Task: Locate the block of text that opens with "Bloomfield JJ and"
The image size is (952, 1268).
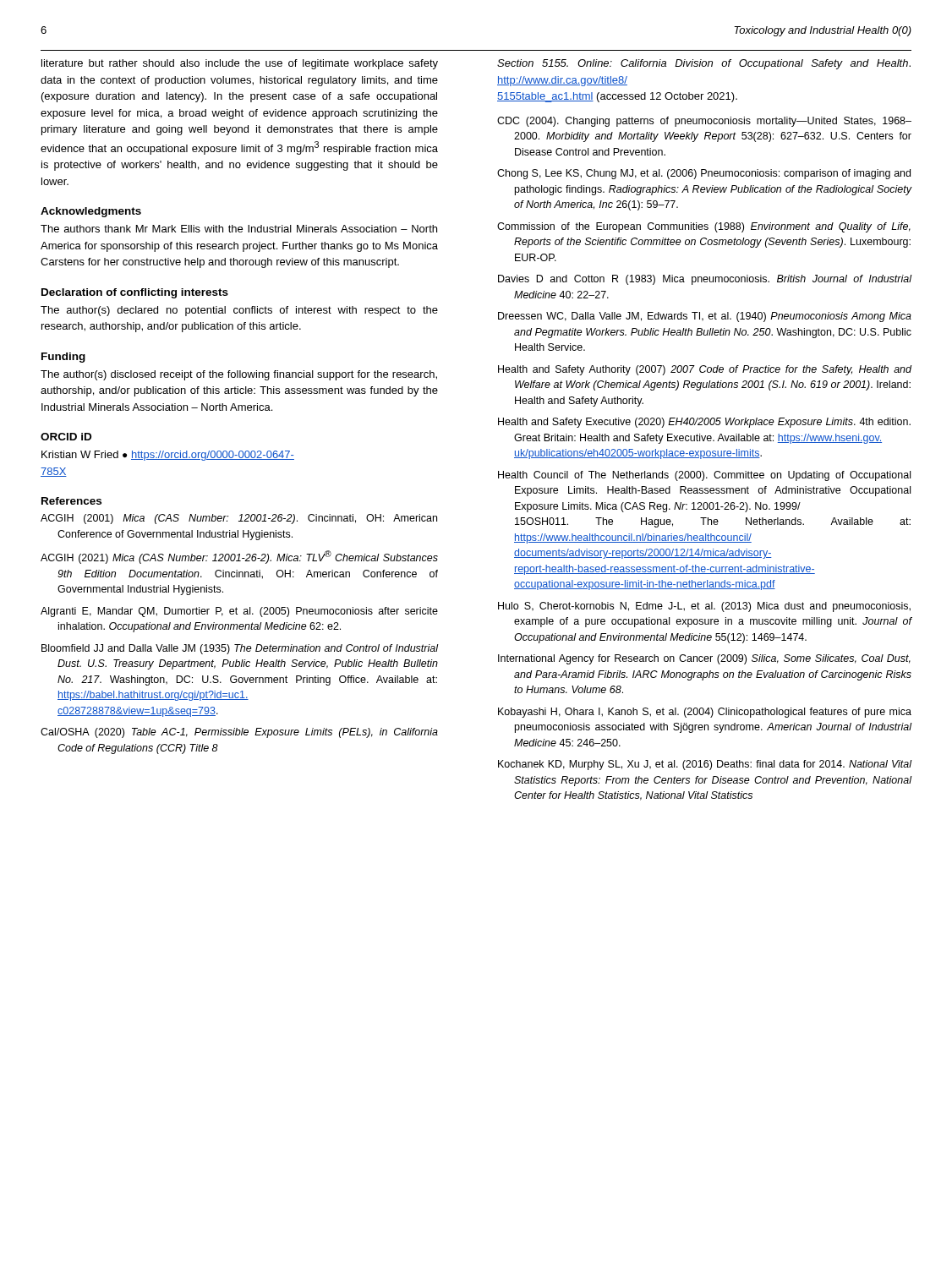Action: (x=239, y=680)
